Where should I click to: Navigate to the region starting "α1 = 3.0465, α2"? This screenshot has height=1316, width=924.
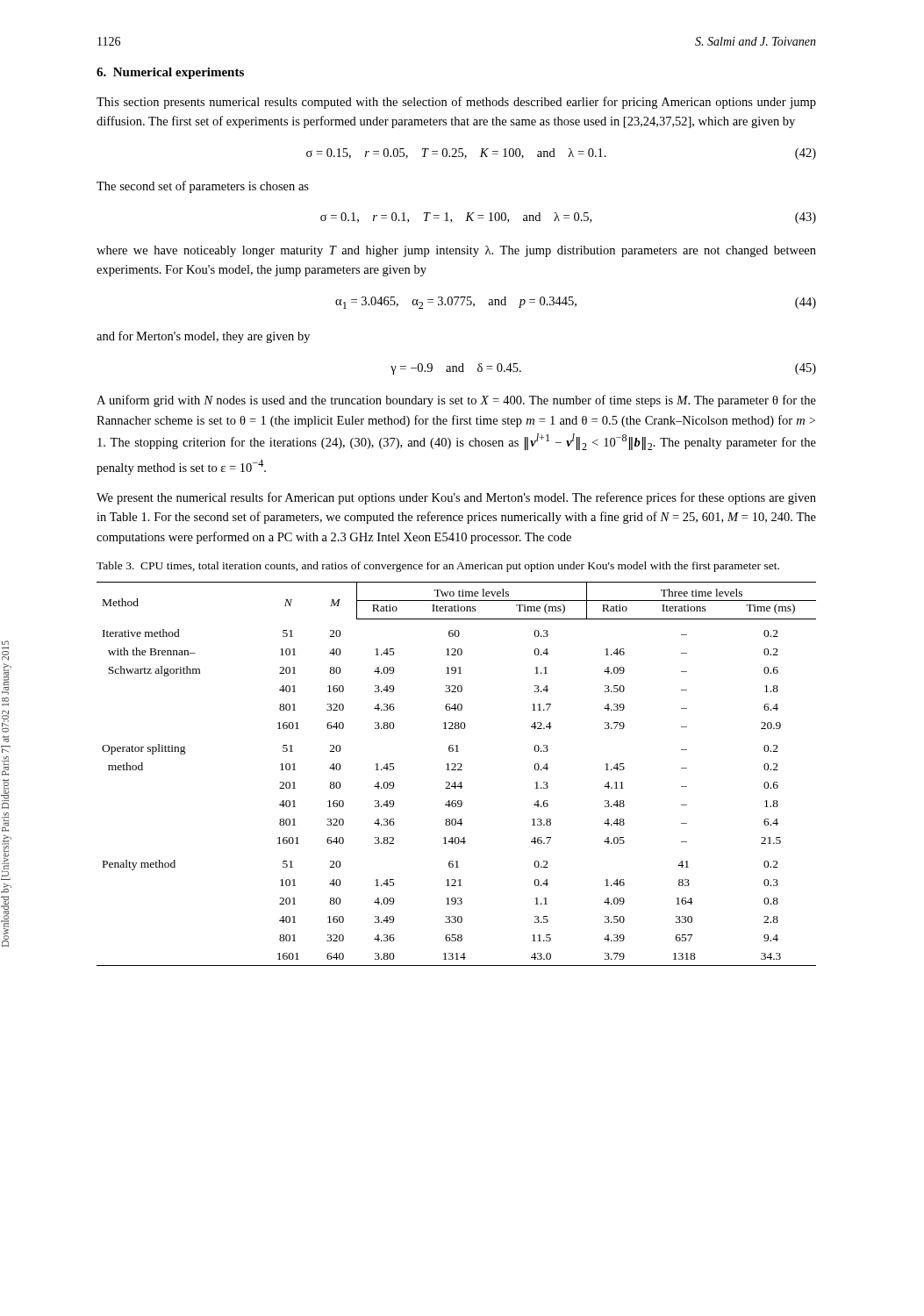576,302
